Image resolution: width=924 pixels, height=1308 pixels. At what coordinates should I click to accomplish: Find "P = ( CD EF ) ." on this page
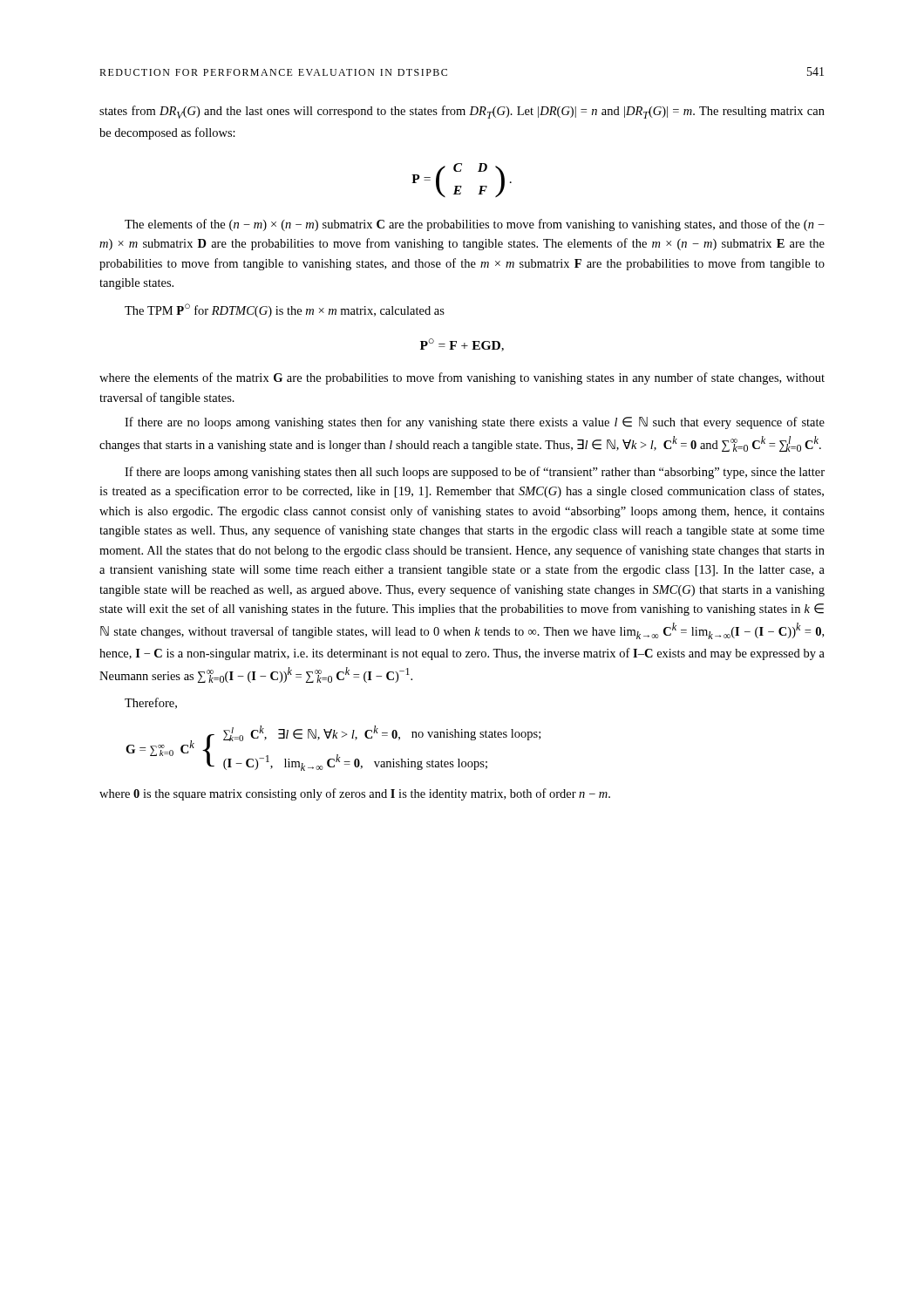point(462,179)
